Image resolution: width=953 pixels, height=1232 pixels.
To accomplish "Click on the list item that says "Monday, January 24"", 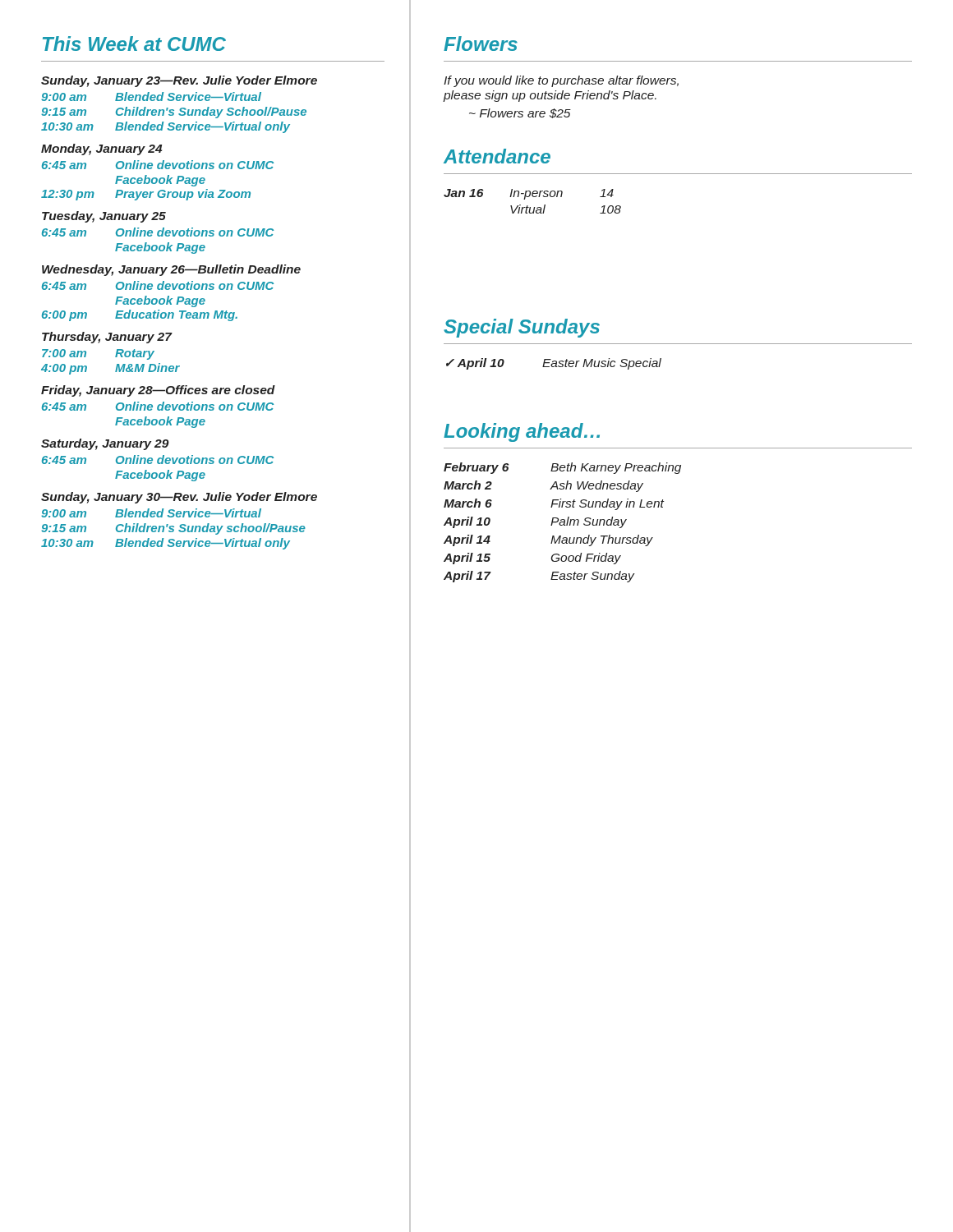I will point(101,149).
